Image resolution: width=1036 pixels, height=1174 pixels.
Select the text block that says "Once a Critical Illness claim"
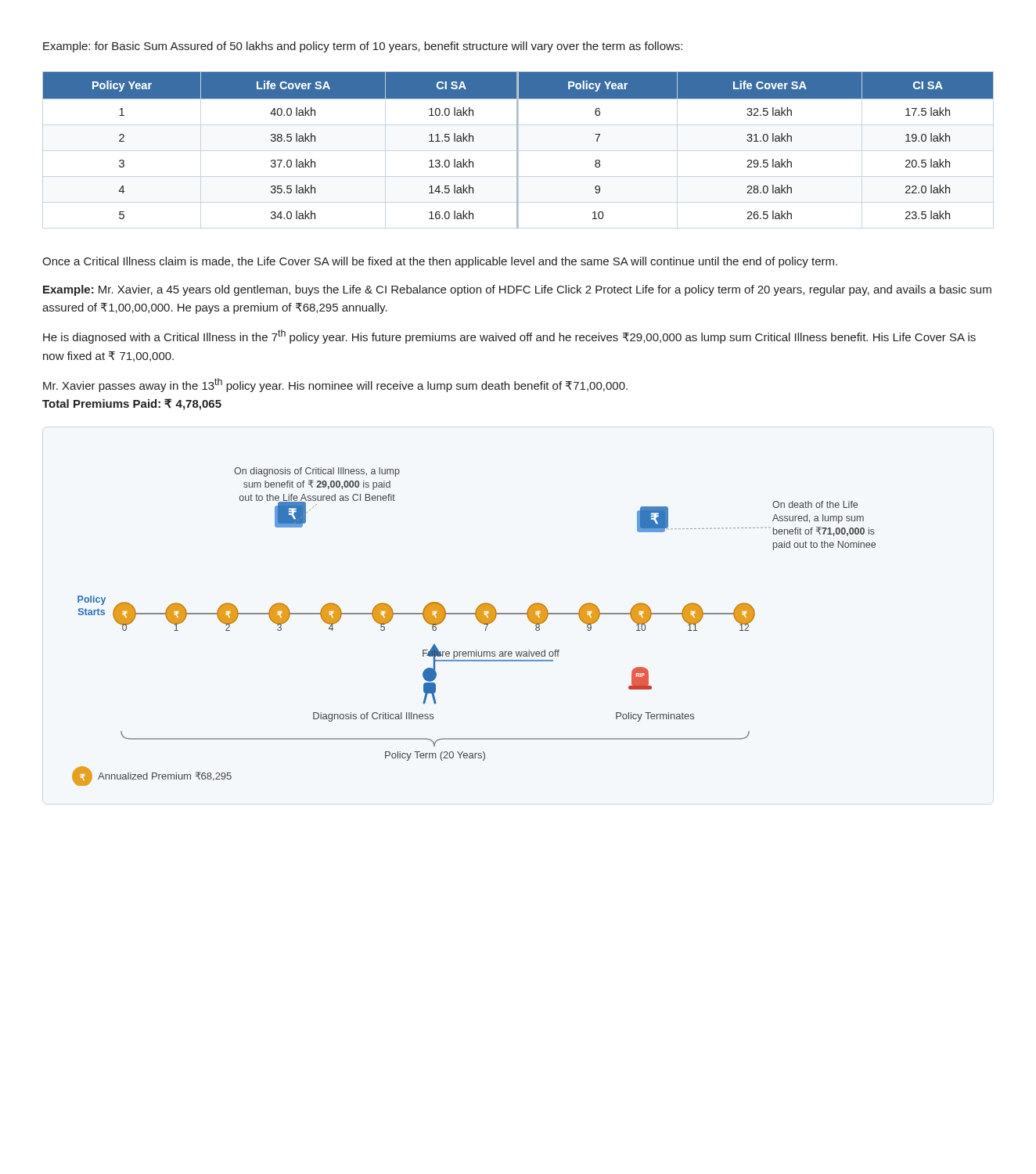[x=440, y=261]
